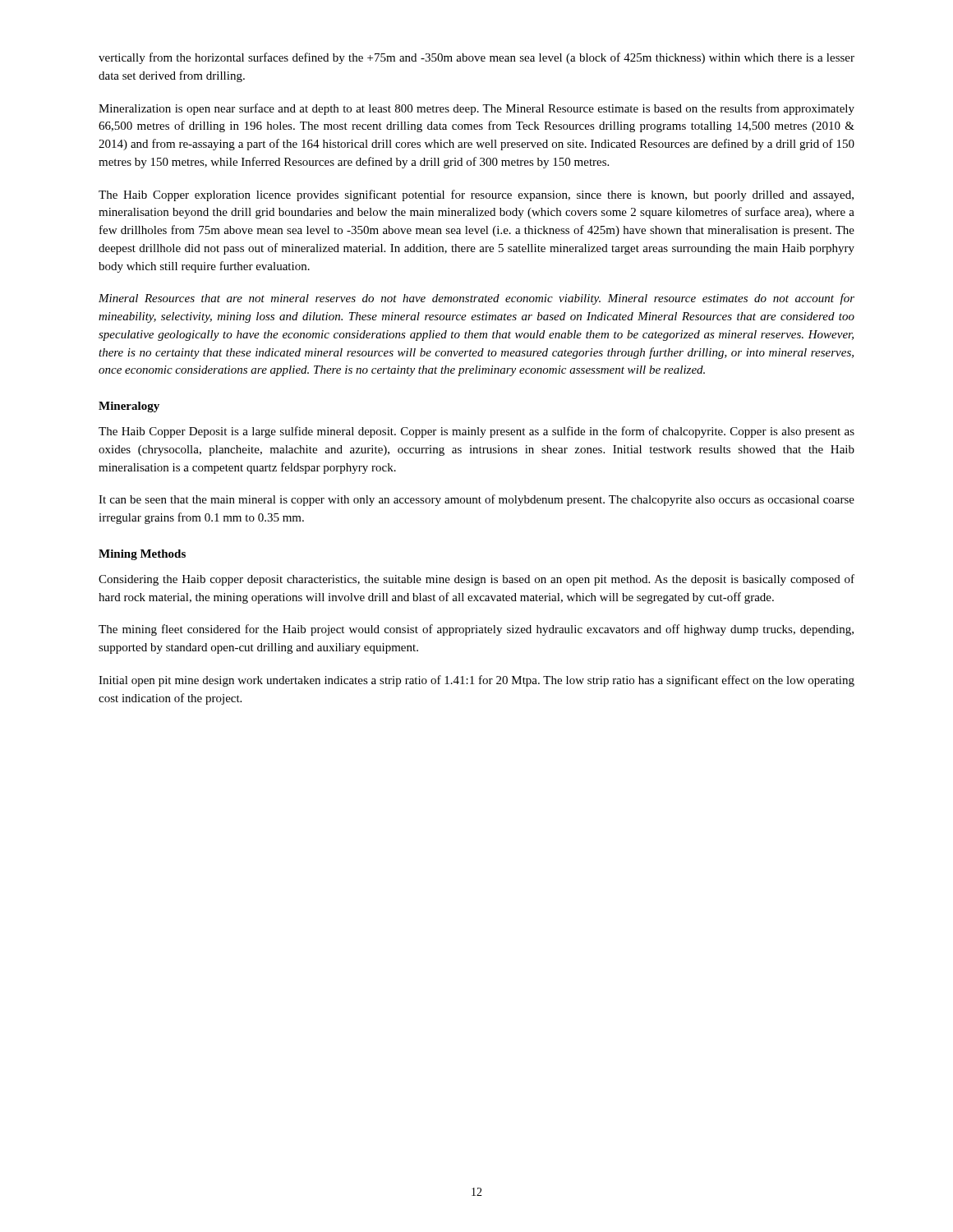The image size is (953, 1232).
Task: Navigate to the text block starting "The mining fleet considered for"
Action: [476, 638]
